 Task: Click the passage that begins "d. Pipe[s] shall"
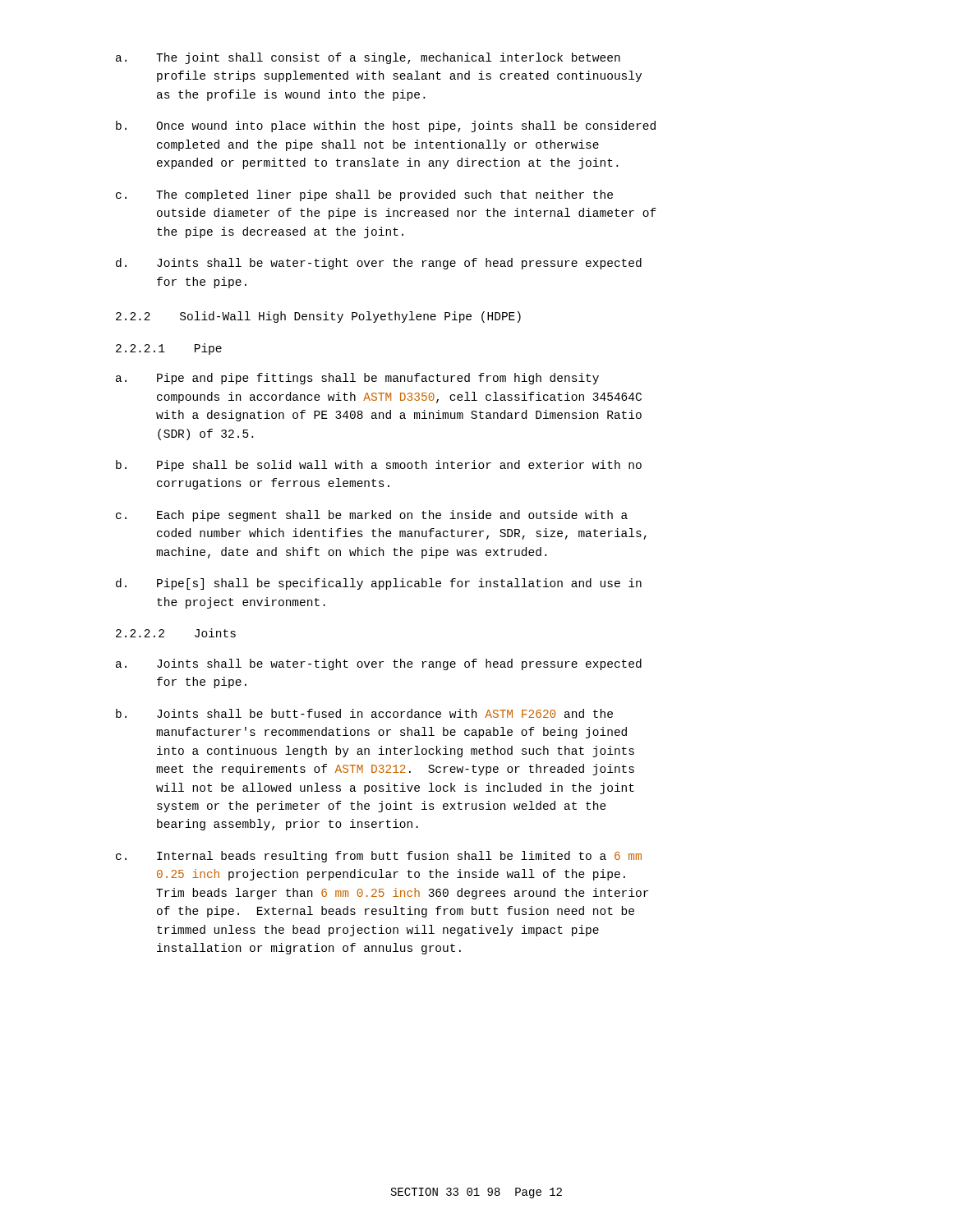501,594
